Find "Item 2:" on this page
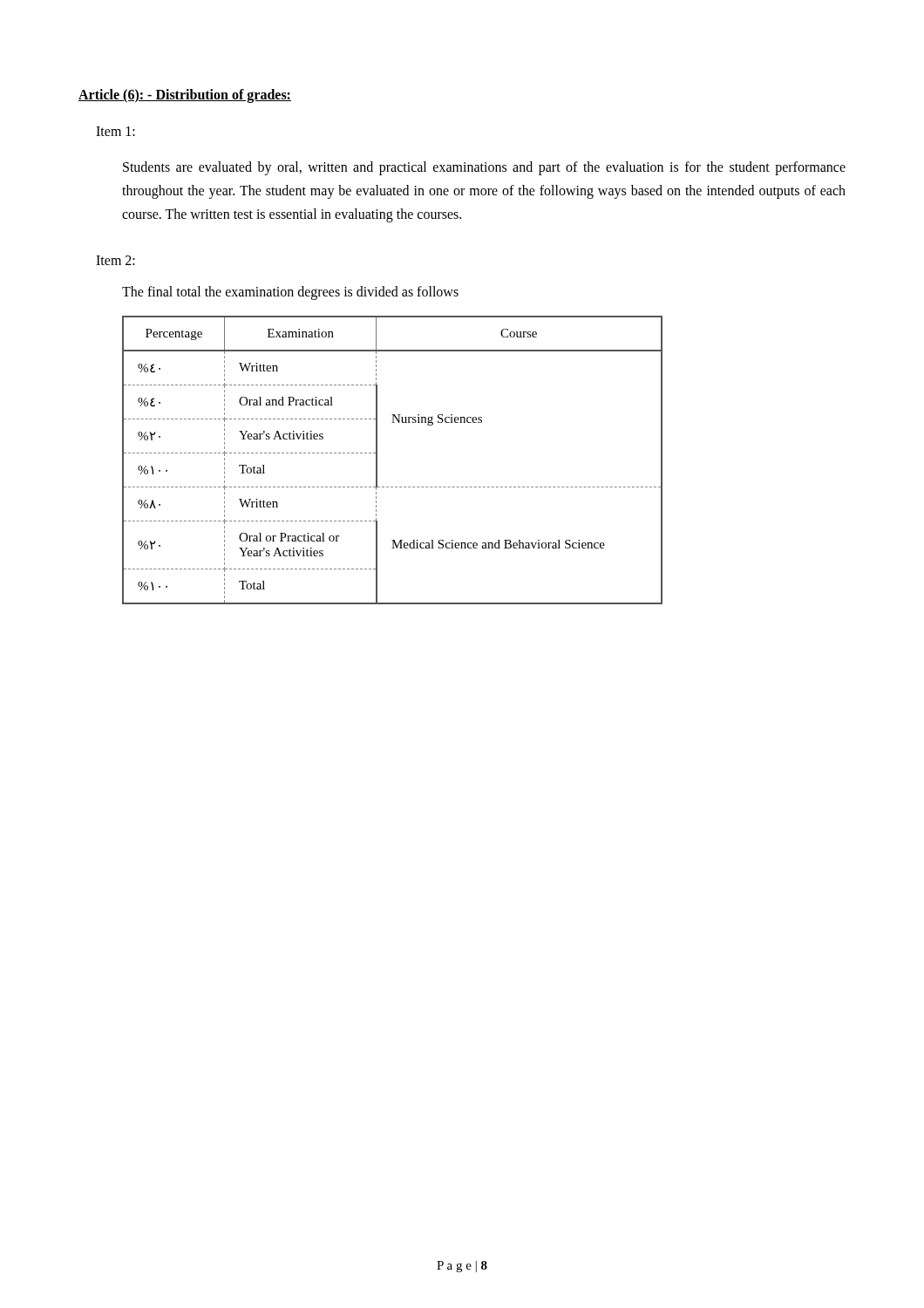924x1308 pixels. [116, 260]
